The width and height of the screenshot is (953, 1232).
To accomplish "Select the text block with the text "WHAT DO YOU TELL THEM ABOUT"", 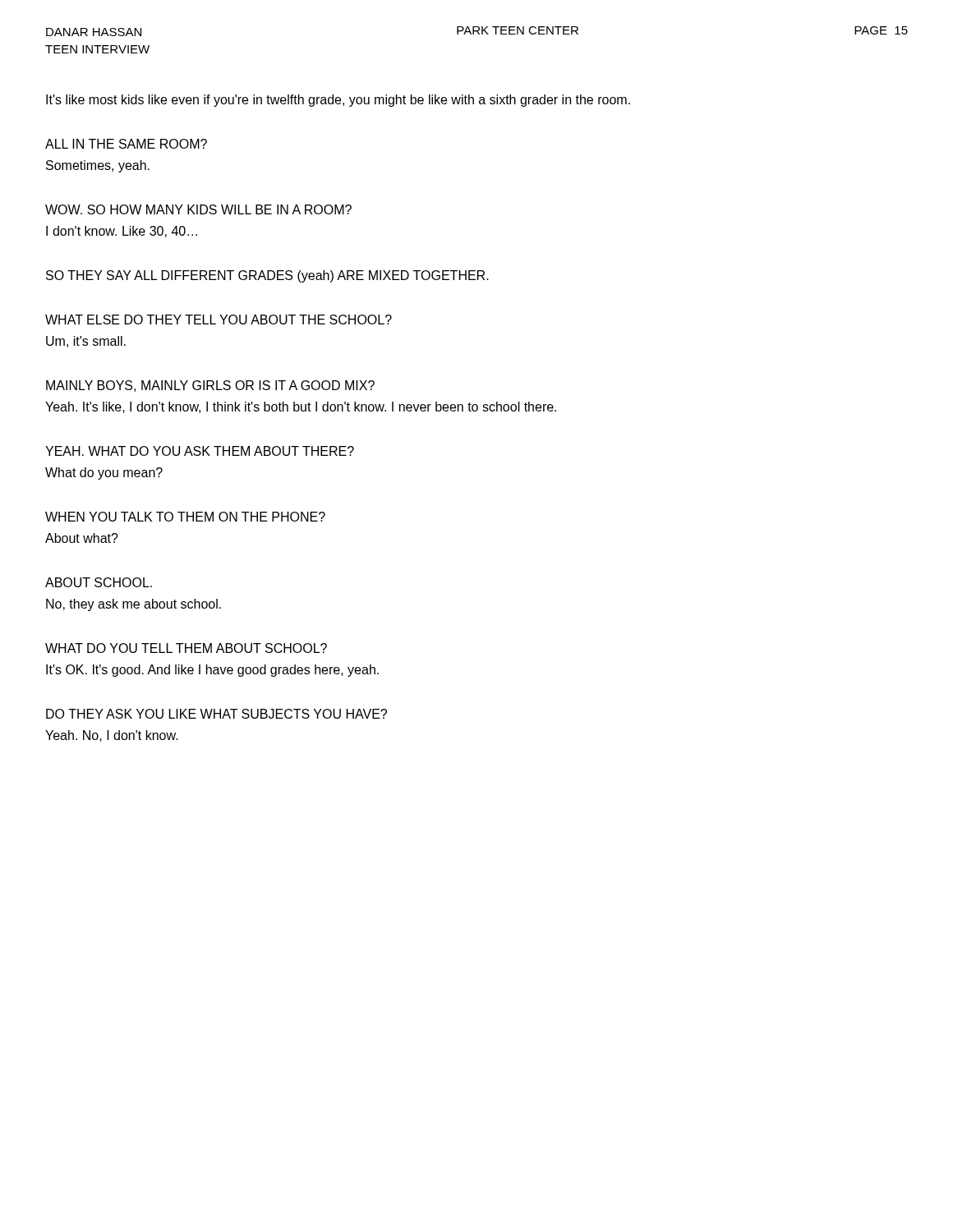I will 186,648.
